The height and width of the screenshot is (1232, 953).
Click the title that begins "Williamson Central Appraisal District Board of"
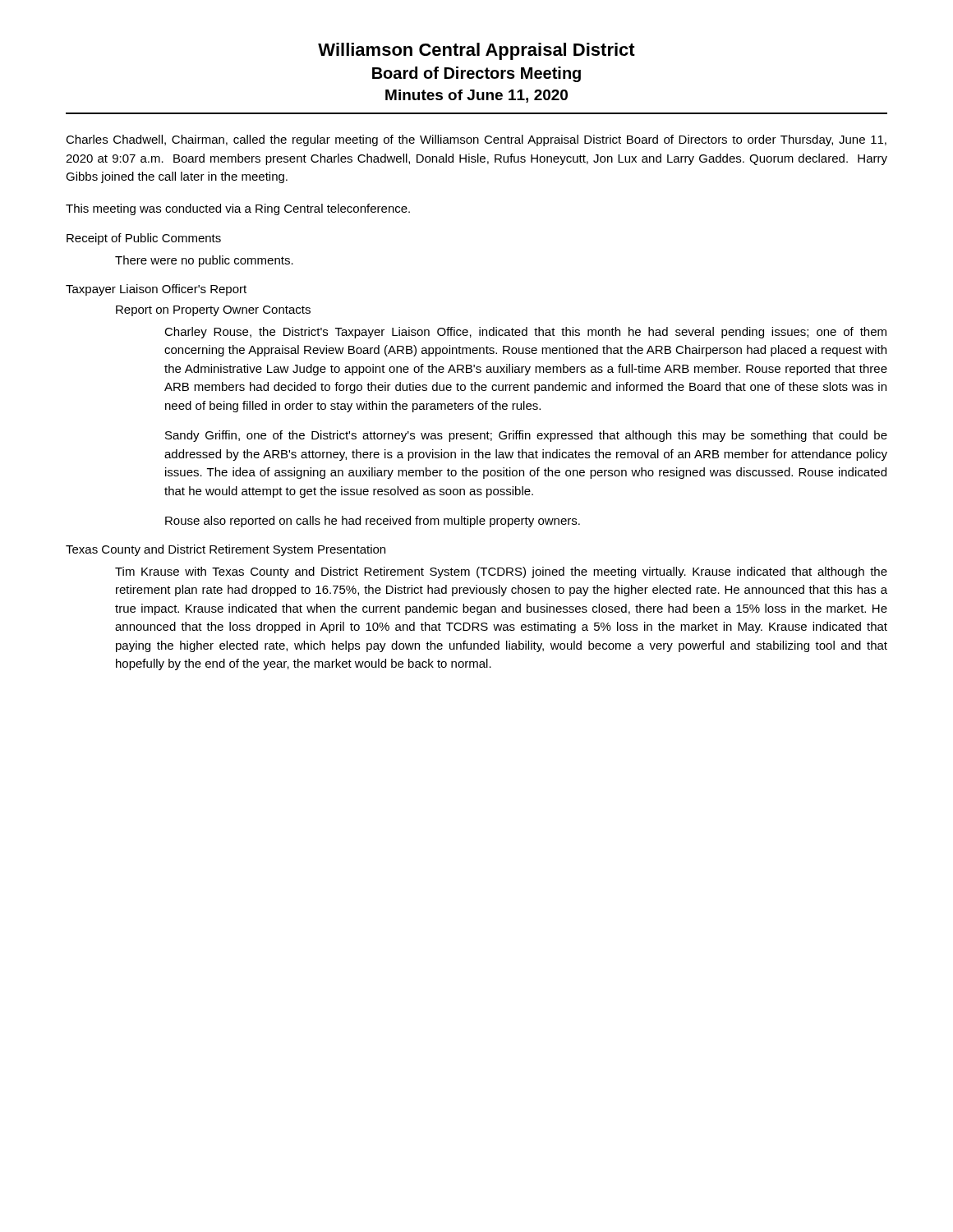click(476, 72)
